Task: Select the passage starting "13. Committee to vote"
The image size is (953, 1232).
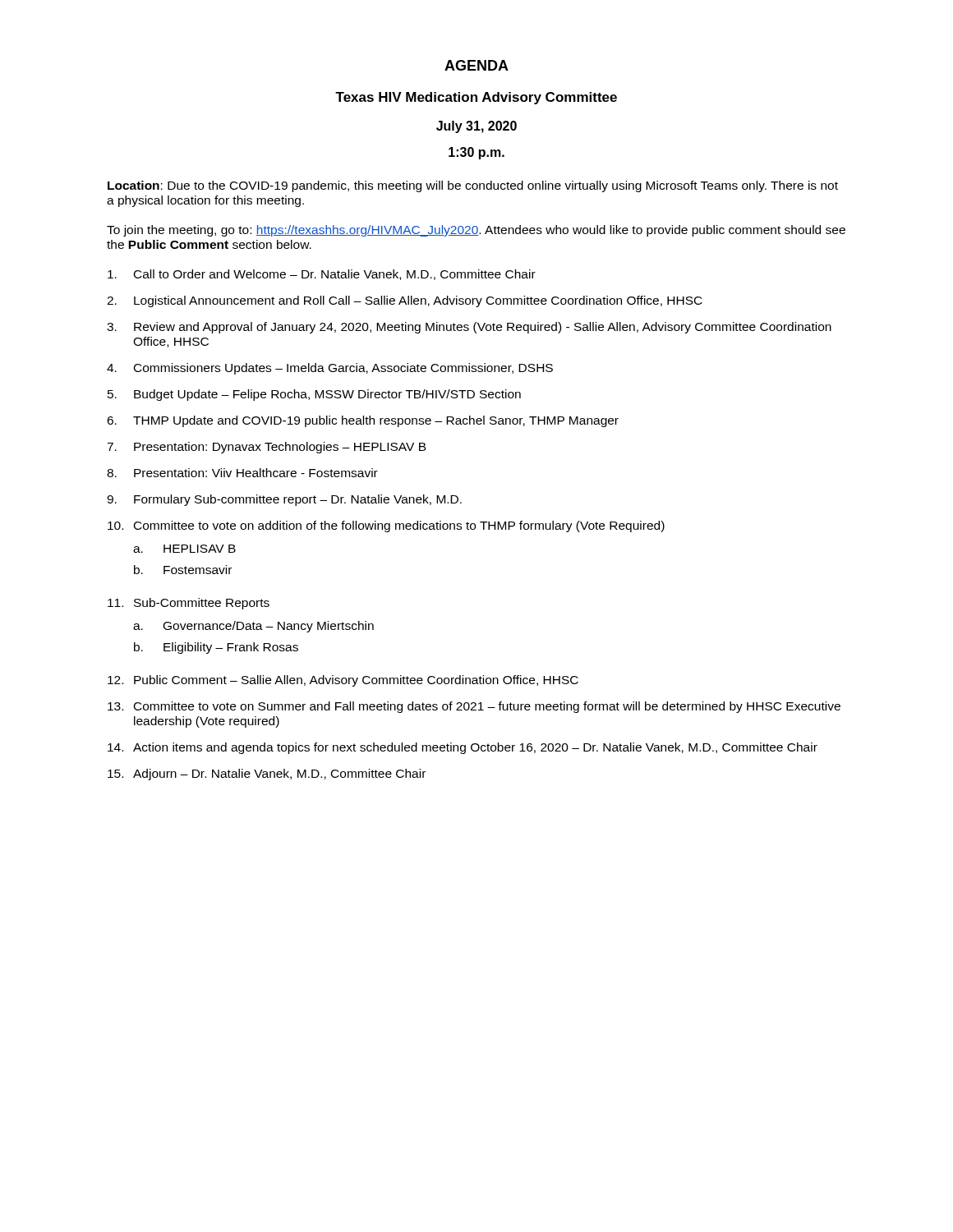Action: 476,714
